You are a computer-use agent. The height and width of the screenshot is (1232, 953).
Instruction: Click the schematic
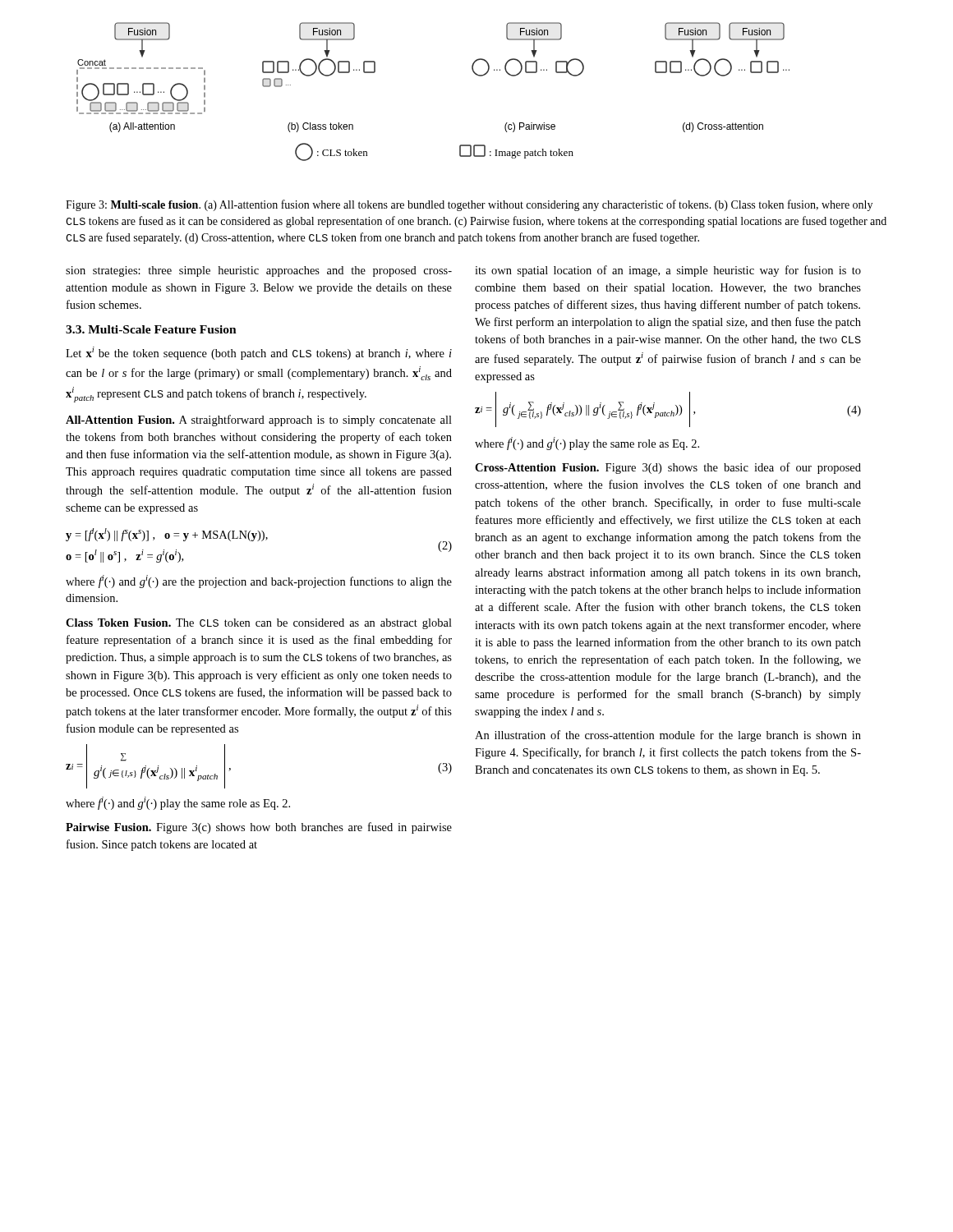(x=476, y=104)
